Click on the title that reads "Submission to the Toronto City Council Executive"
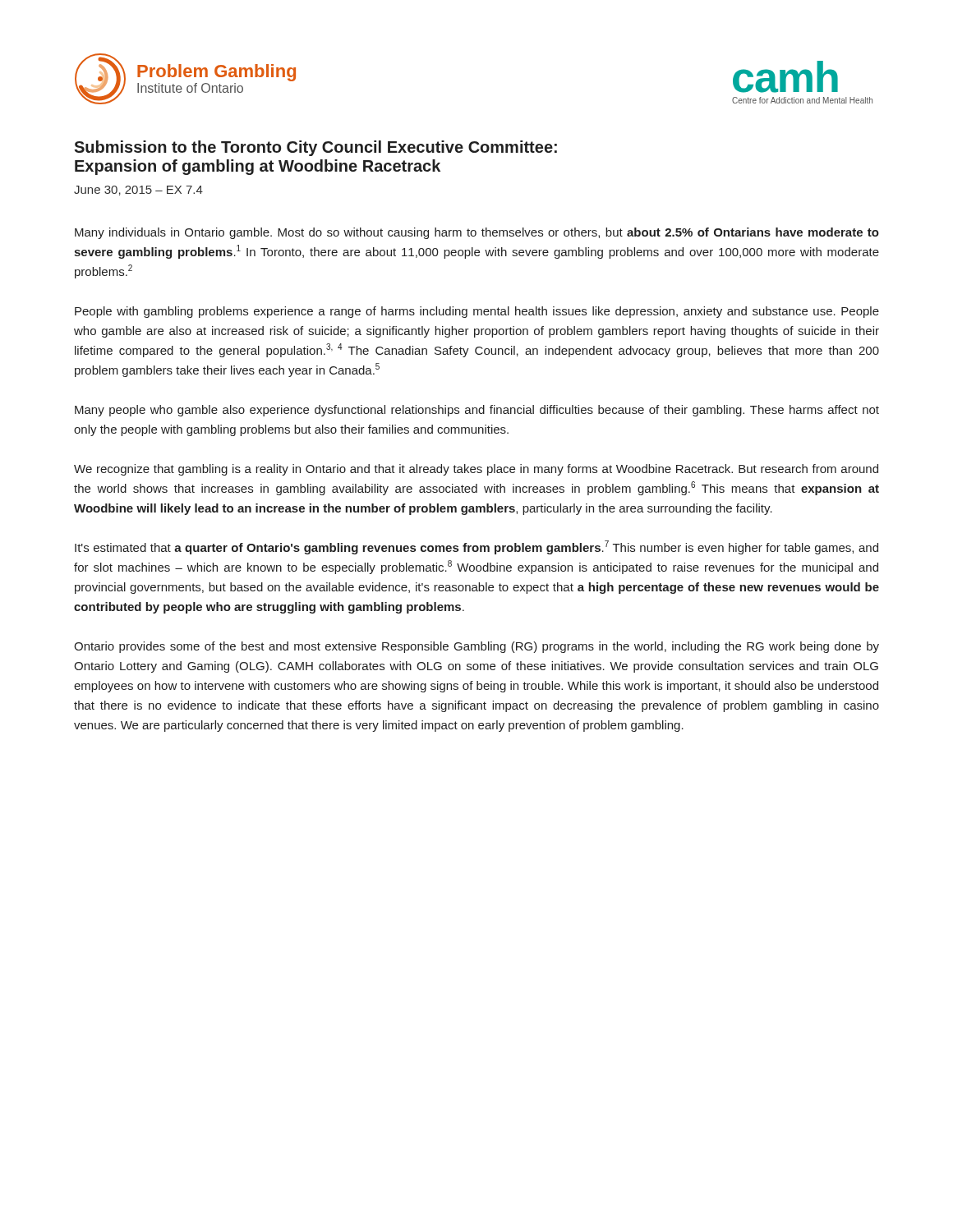This screenshot has width=953, height=1232. [x=476, y=157]
